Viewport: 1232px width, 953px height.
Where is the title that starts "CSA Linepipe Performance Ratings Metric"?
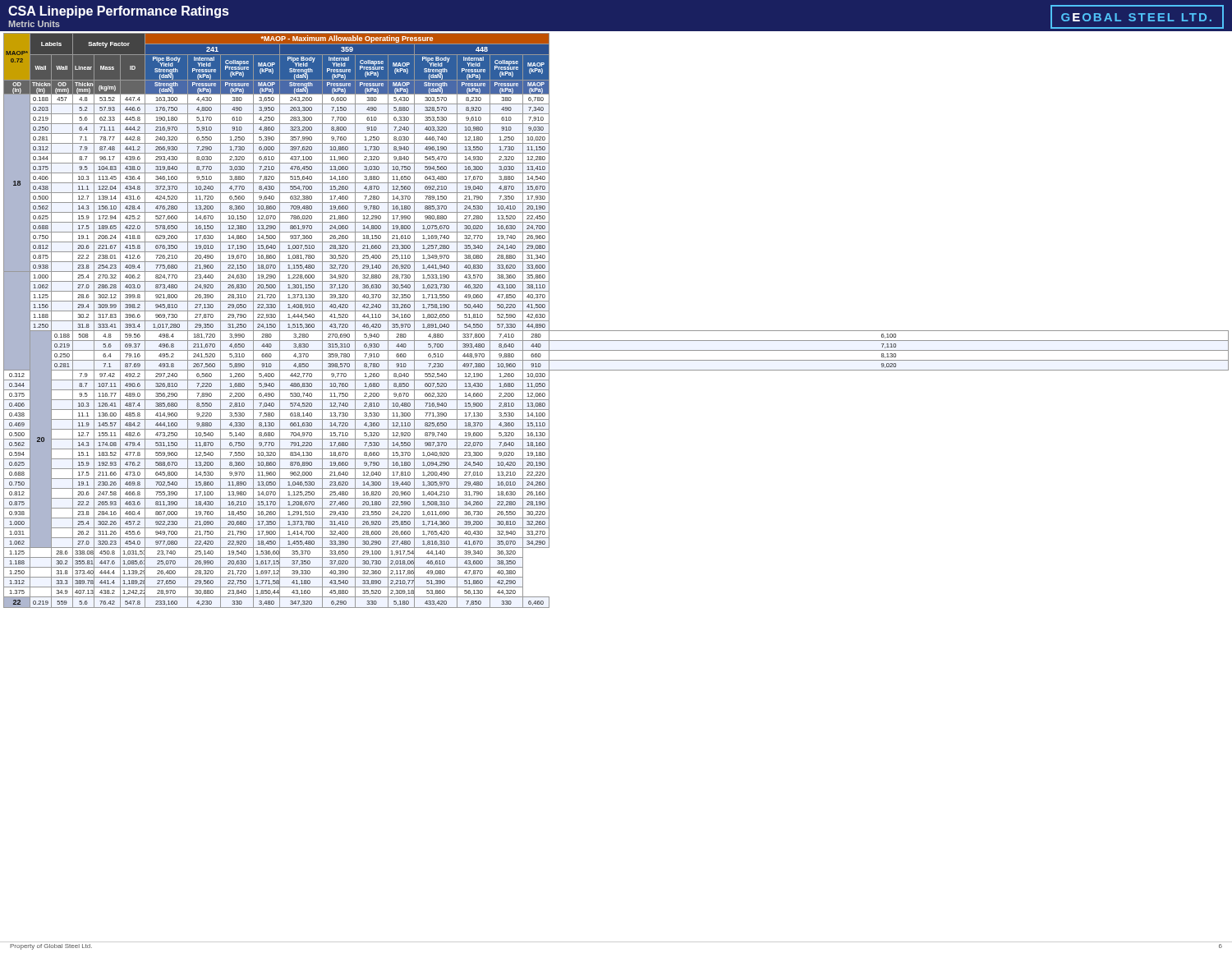[x=121, y=15]
